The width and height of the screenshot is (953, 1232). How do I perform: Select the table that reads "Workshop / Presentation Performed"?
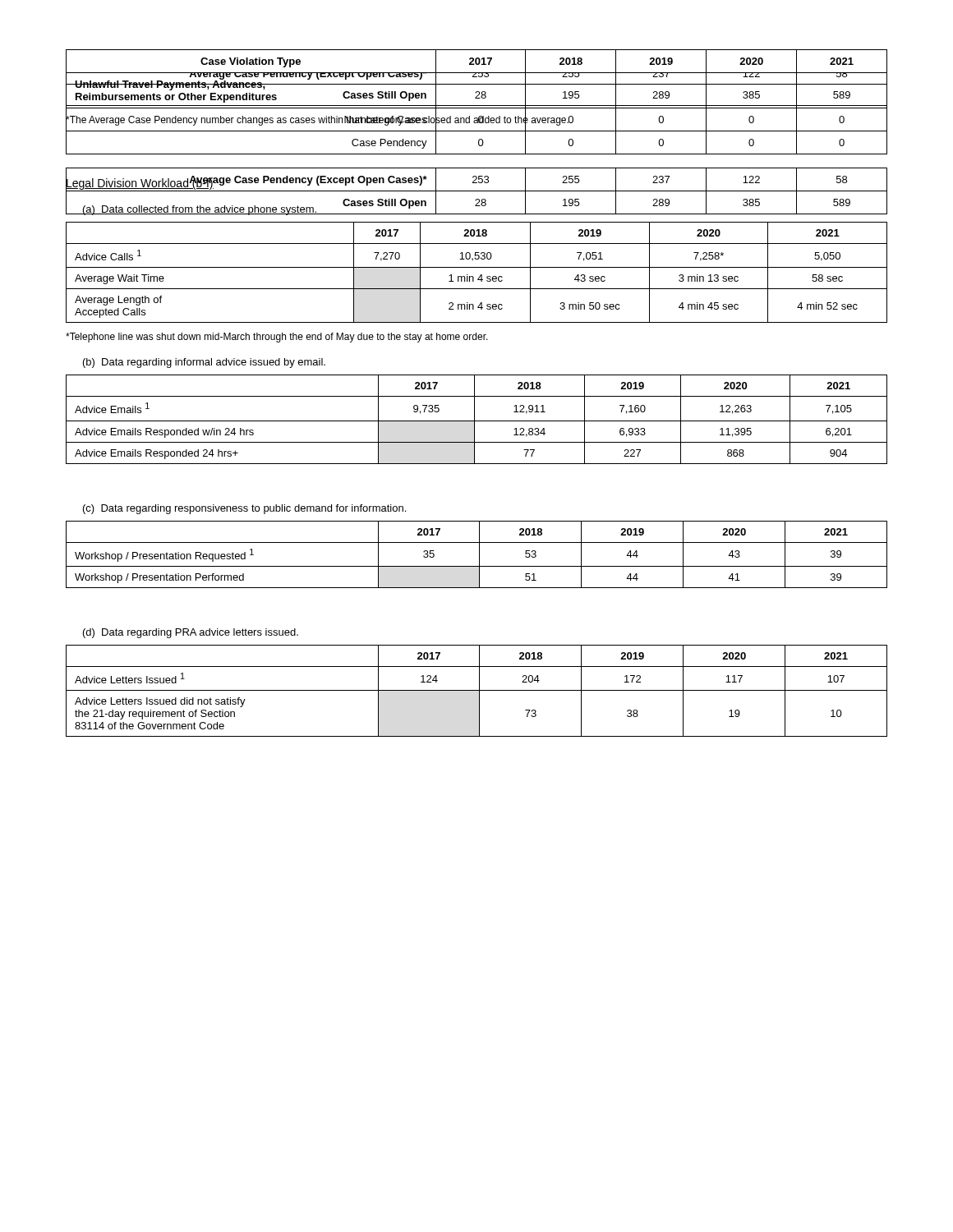click(x=476, y=554)
